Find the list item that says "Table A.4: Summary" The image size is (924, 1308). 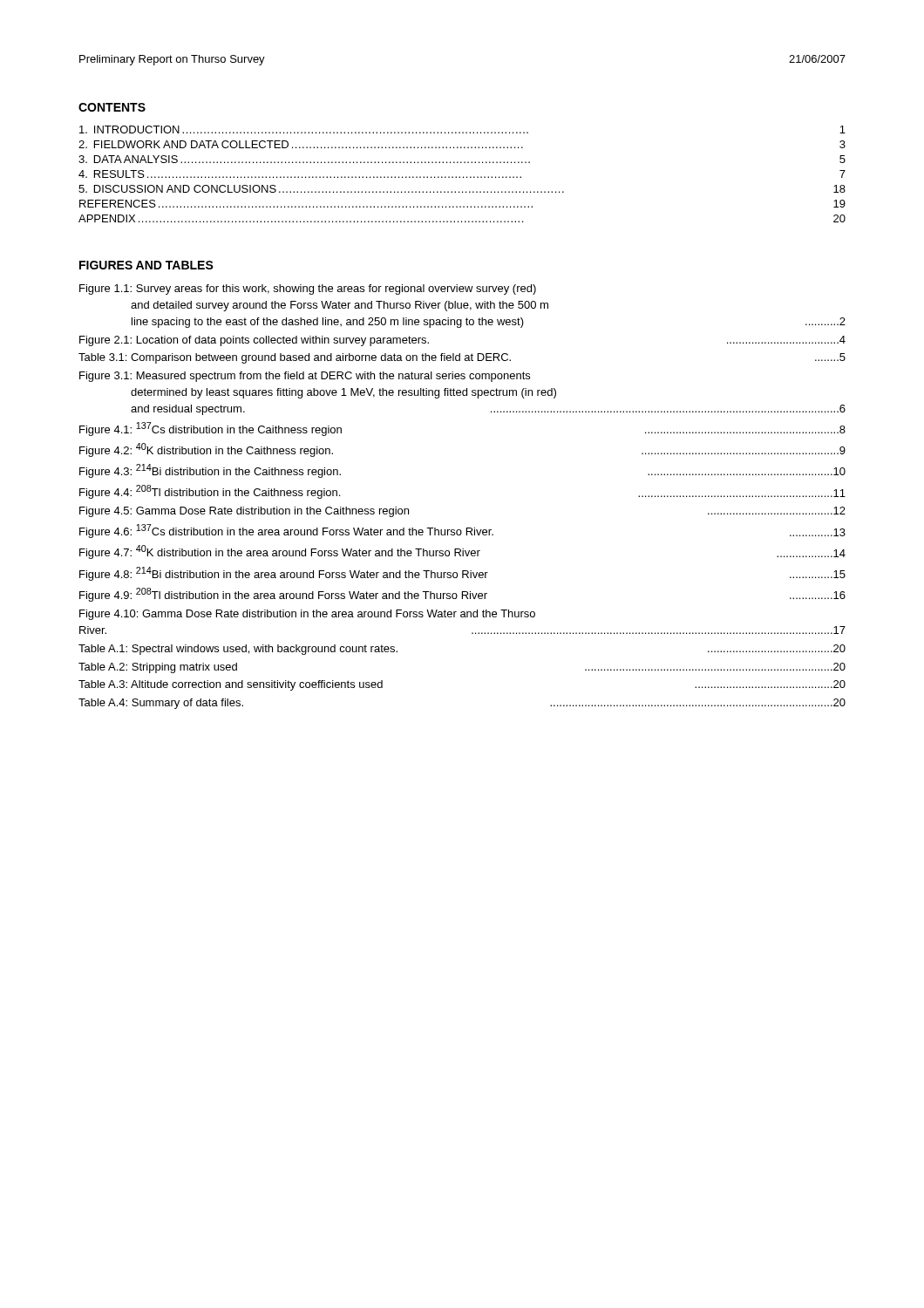159,703
